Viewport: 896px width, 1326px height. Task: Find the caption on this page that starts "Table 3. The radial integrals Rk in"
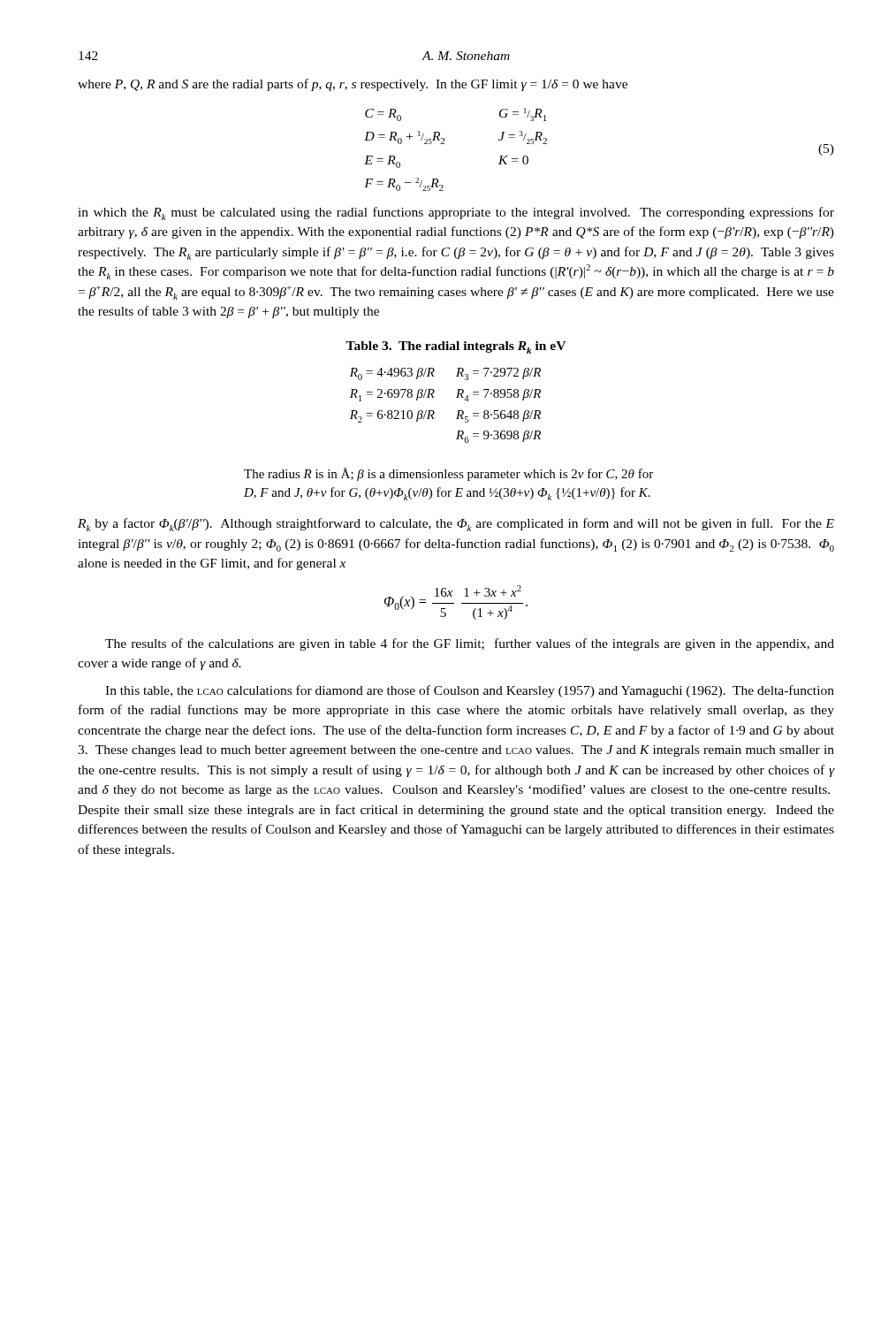[456, 346]
